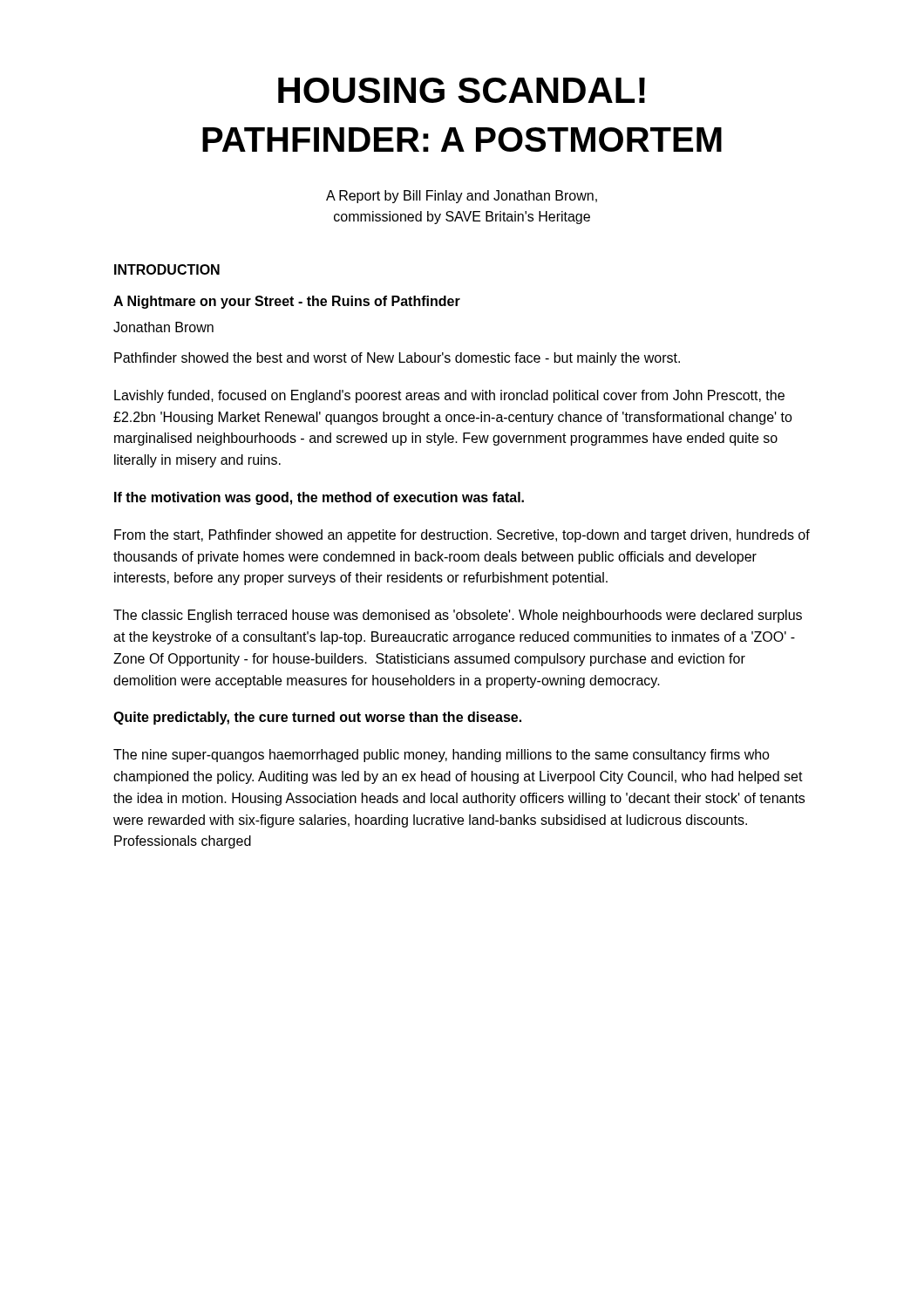Click on the text block that reads "If the motivation"
Screen dimensions: 1308x924
[x=319, y=497]
